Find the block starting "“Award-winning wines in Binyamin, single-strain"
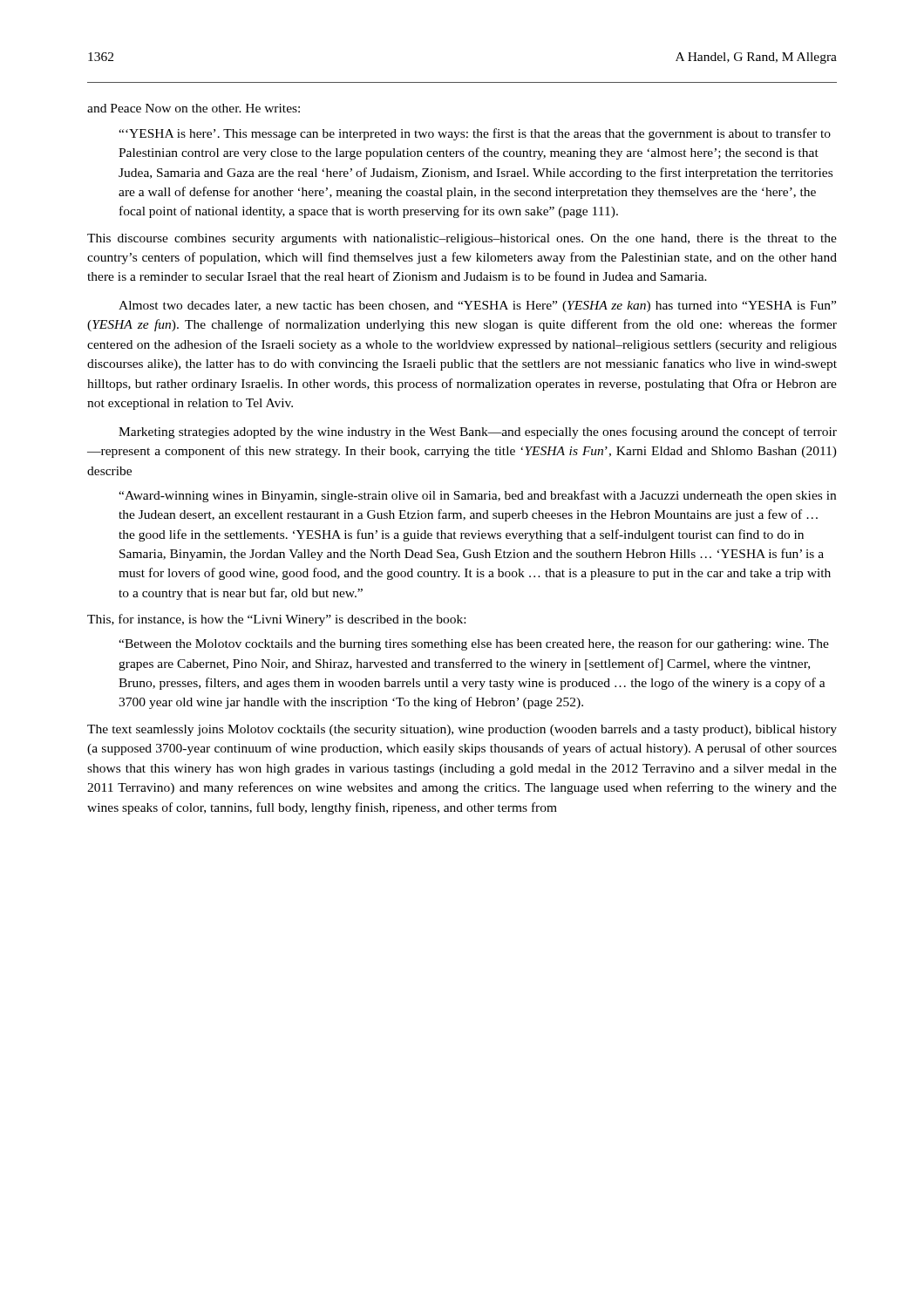 (478, 544)
